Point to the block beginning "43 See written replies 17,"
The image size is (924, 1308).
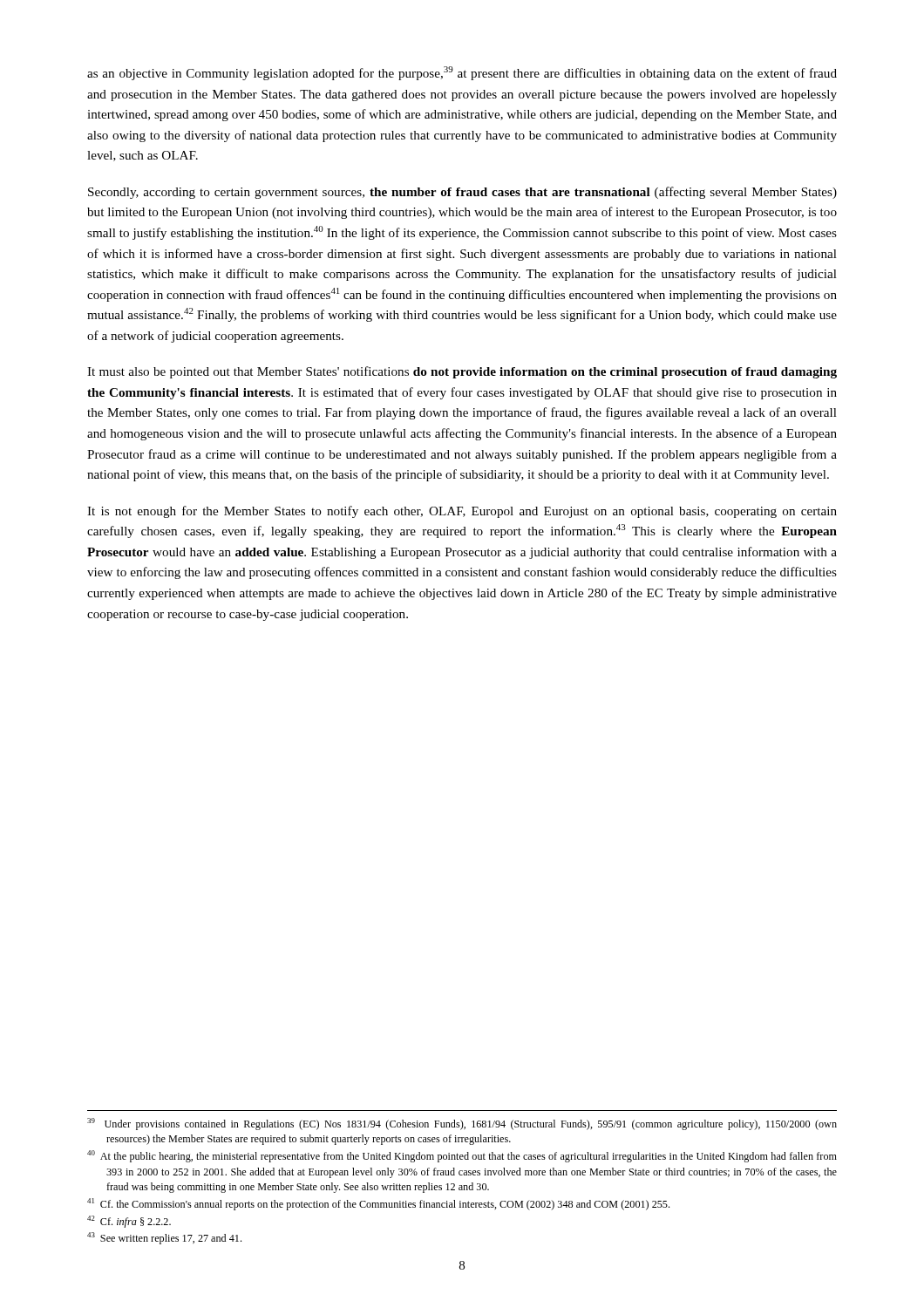click(x=165, y=1238)
